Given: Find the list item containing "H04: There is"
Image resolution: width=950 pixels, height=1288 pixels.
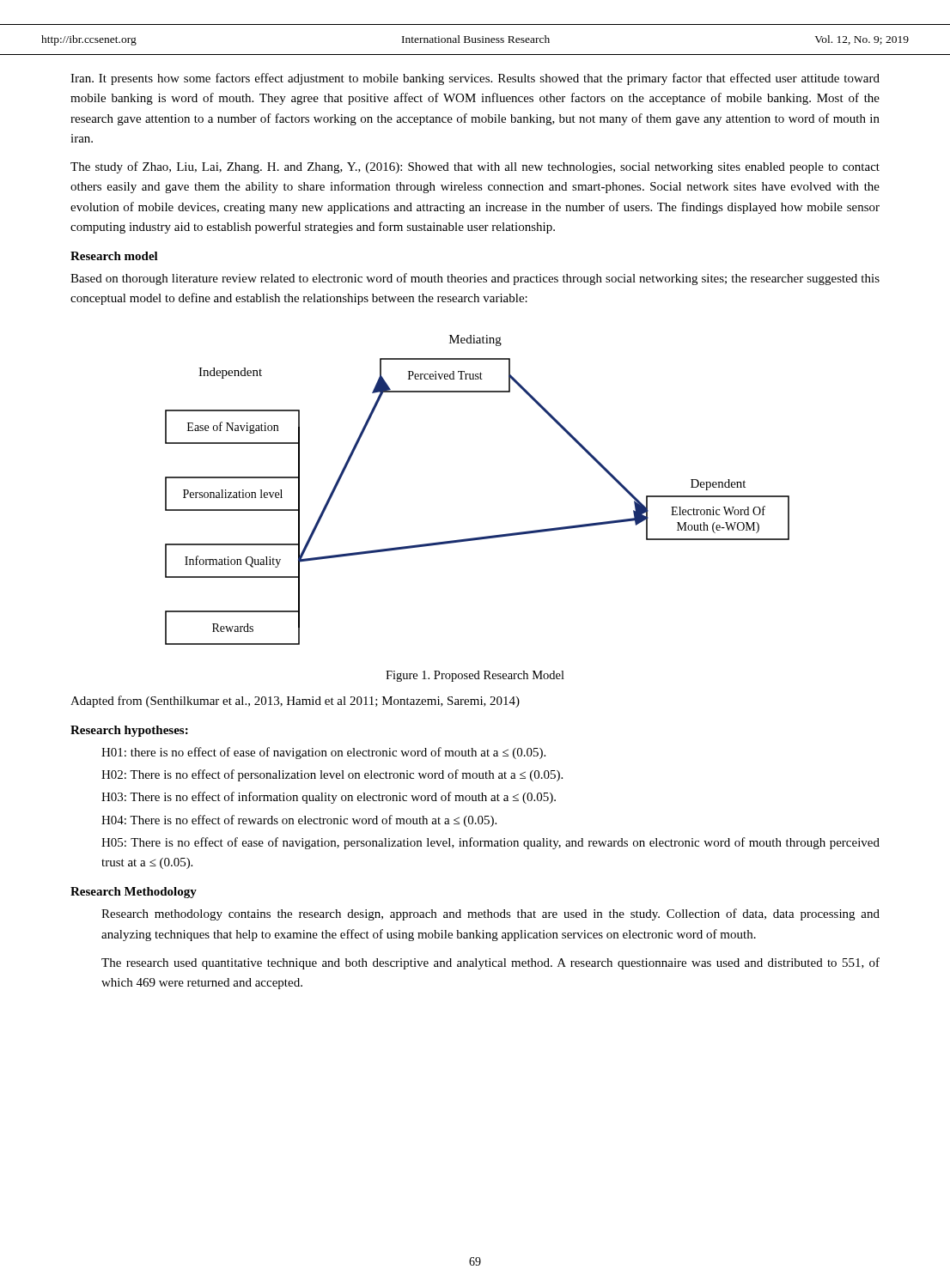Looking at the screenshot, I should (299, 820).
